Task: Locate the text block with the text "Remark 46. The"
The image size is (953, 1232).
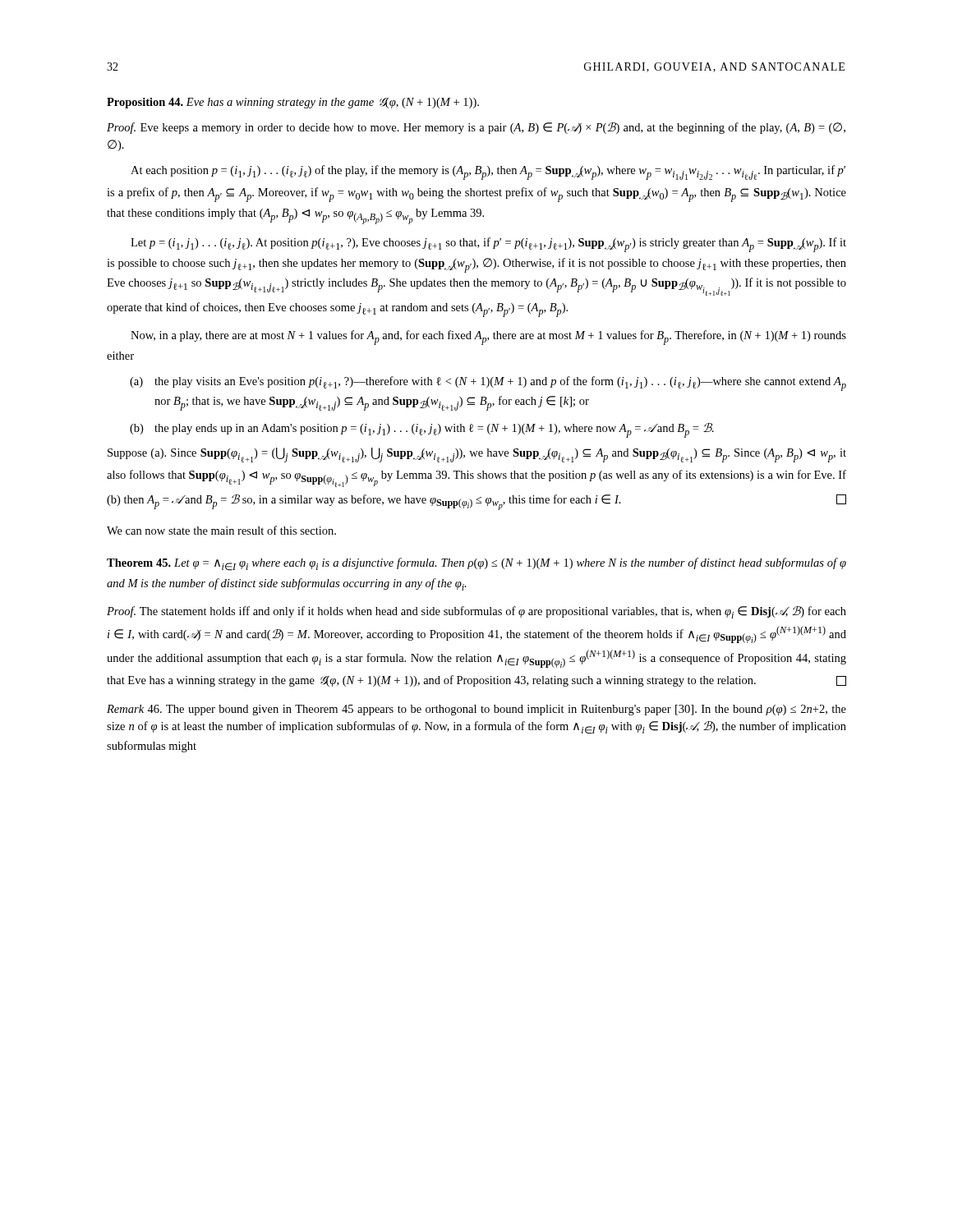Action: (x=476, y=728)
